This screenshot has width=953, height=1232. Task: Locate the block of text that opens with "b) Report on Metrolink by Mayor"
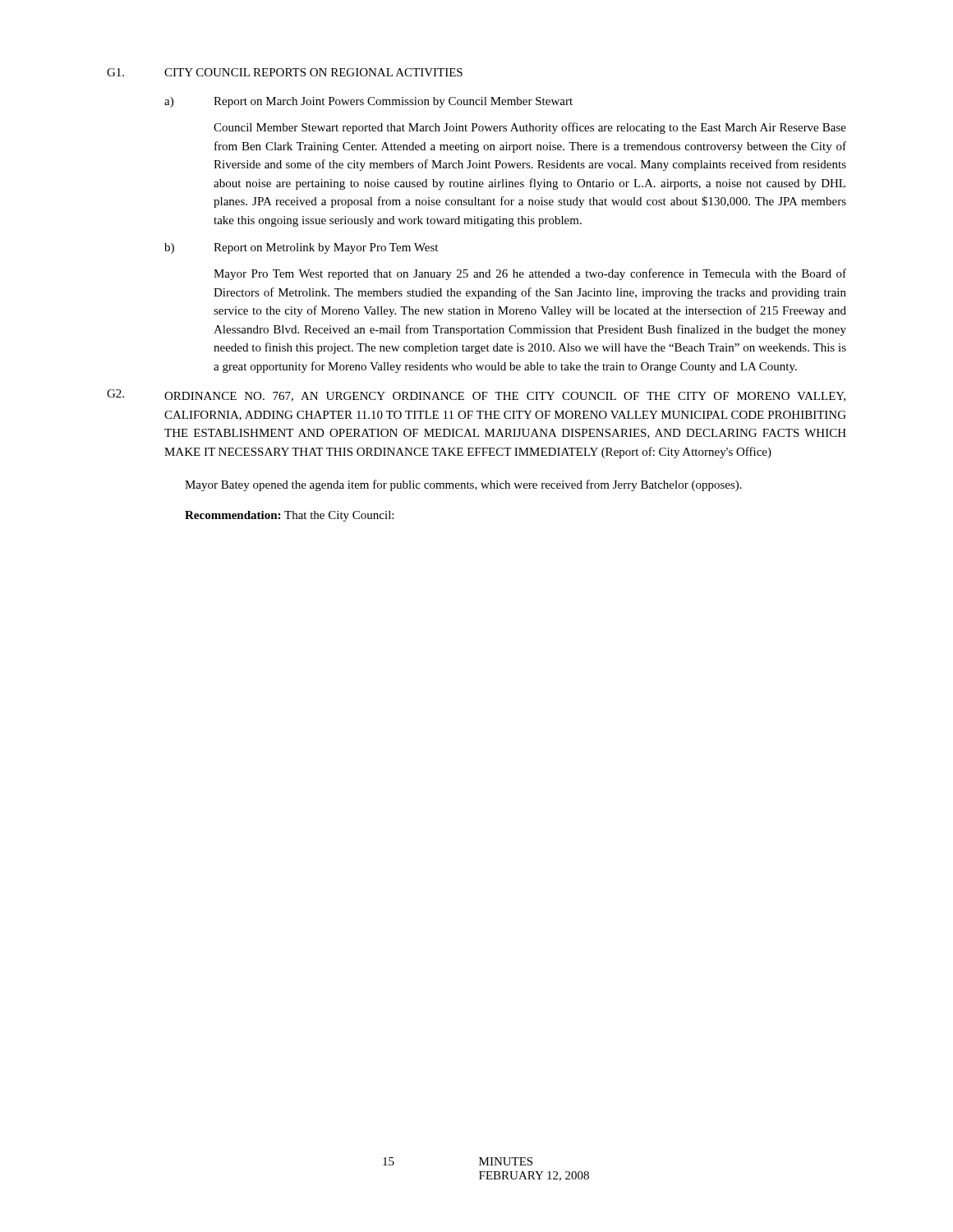[x=301, y=248]
